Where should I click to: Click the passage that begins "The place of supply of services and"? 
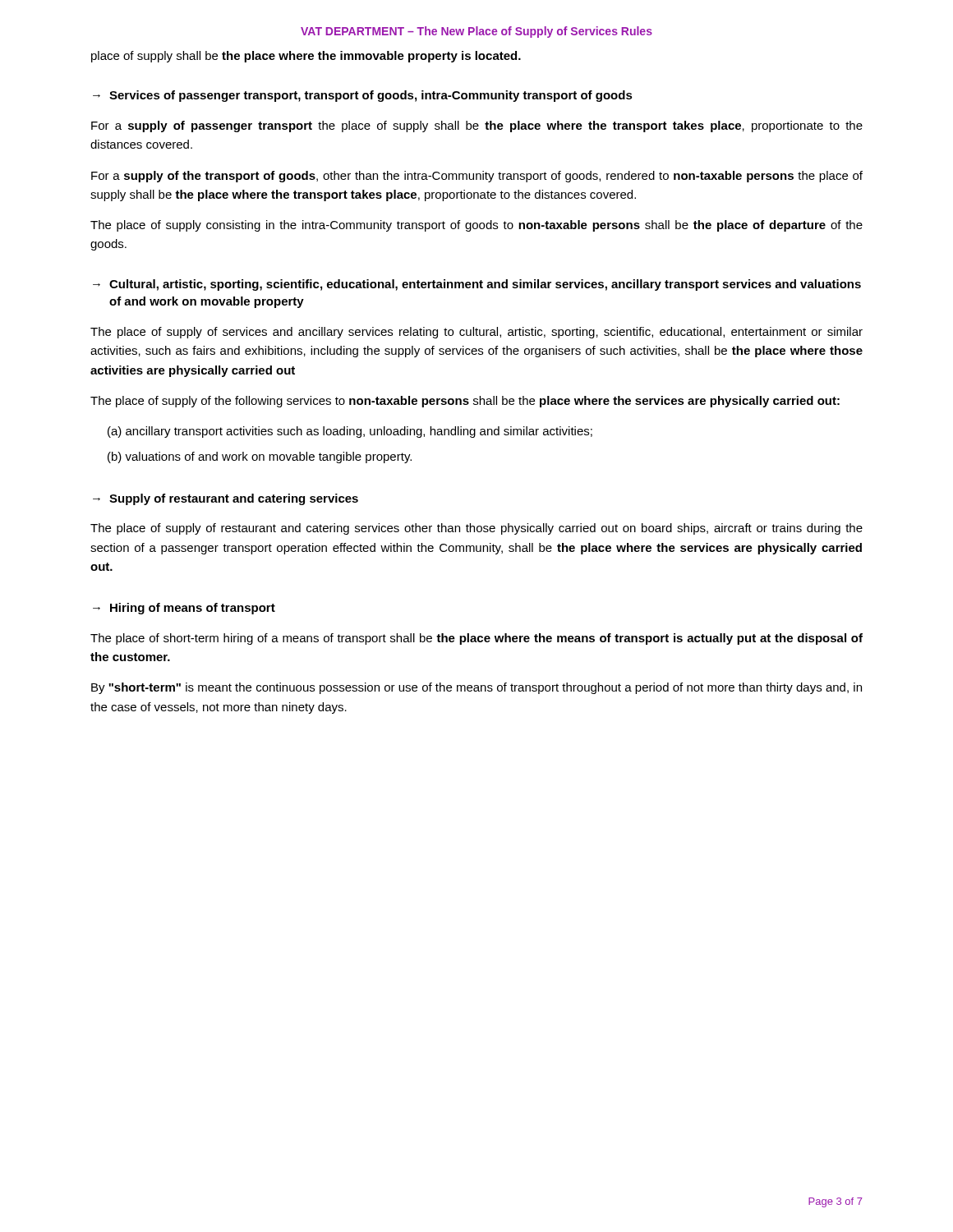(476, 351)
